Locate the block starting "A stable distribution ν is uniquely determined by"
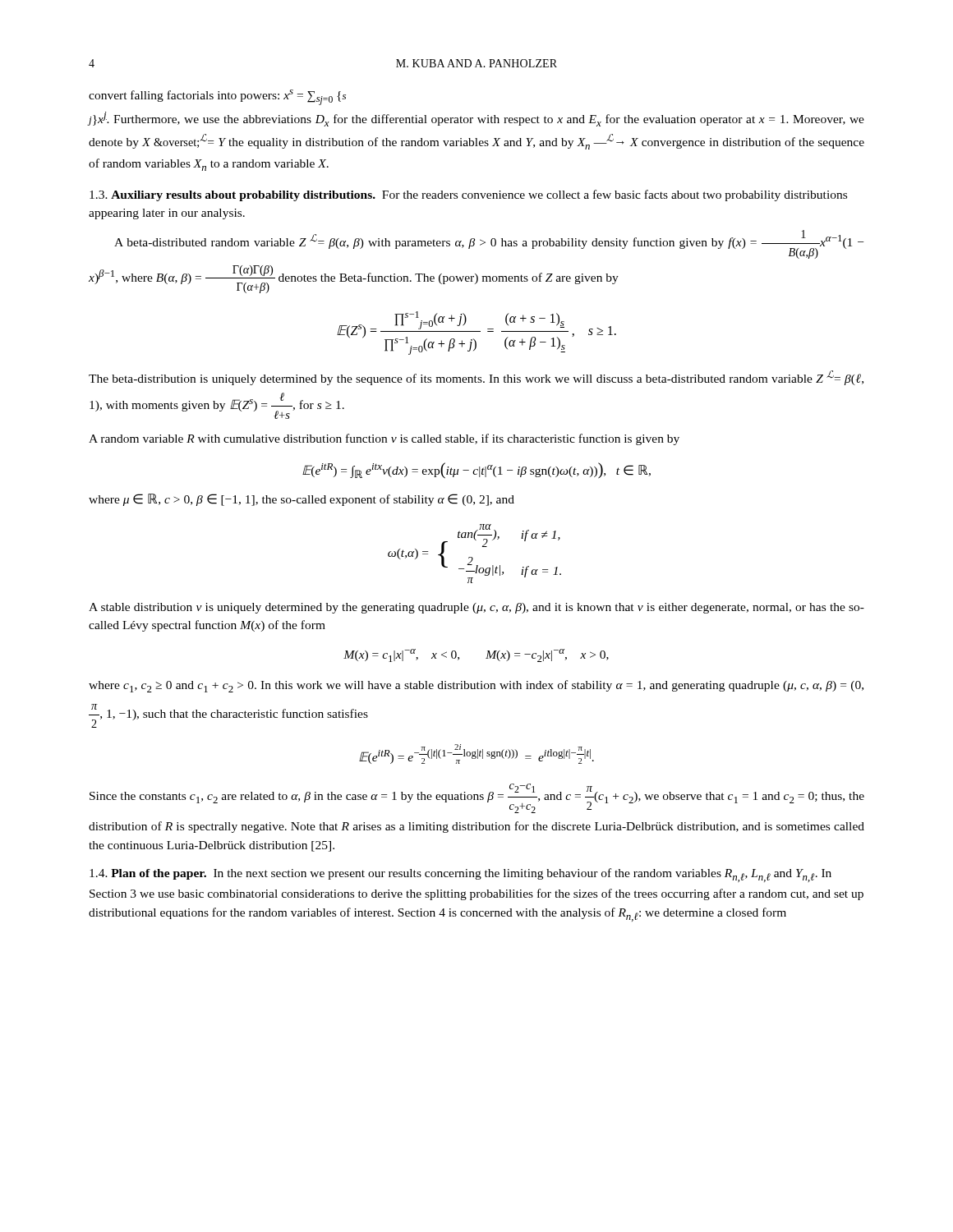Image resolution: width=953 pixels, height=1232 pixels. point(476,615)
